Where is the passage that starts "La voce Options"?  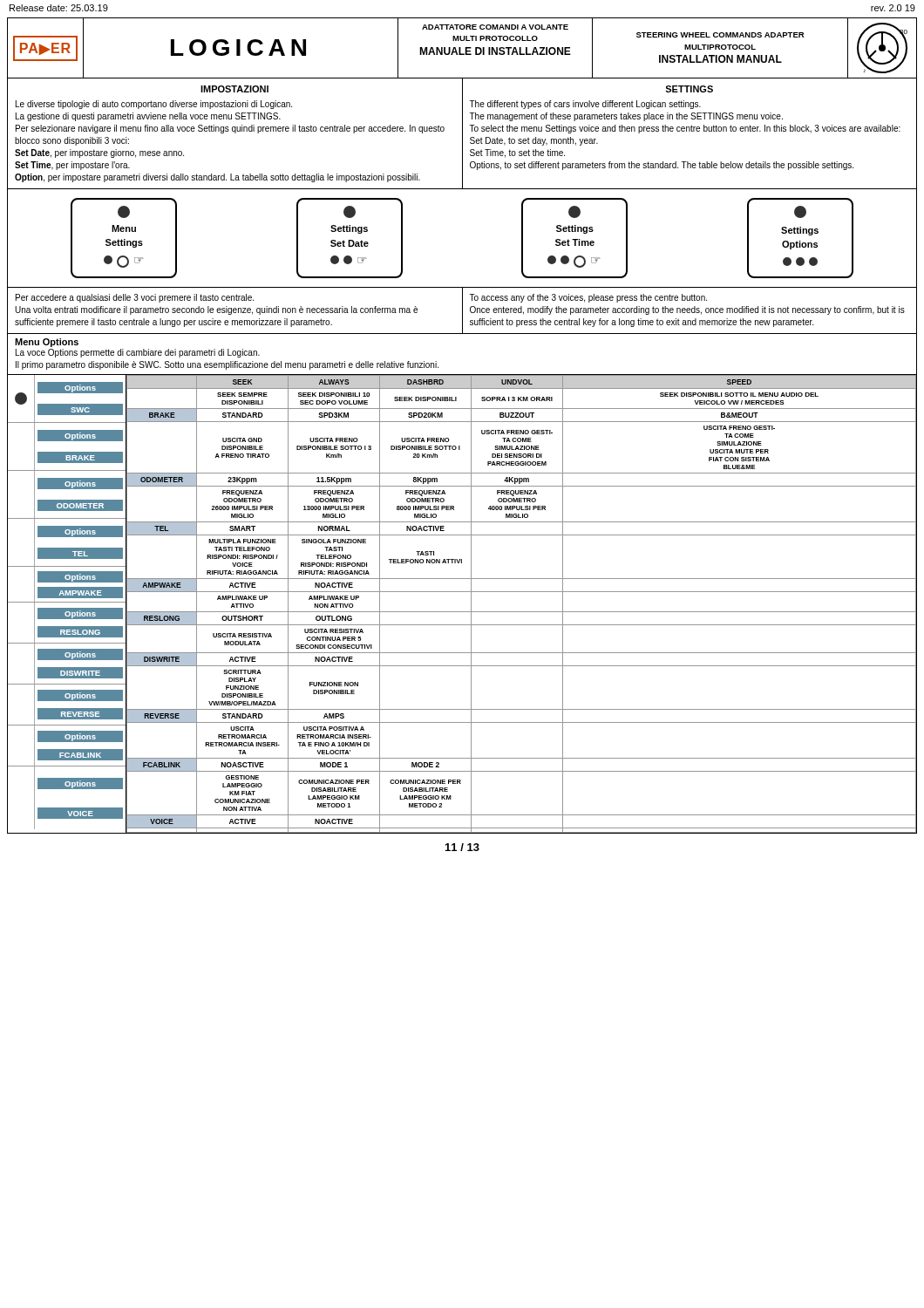tap(227, 359)
